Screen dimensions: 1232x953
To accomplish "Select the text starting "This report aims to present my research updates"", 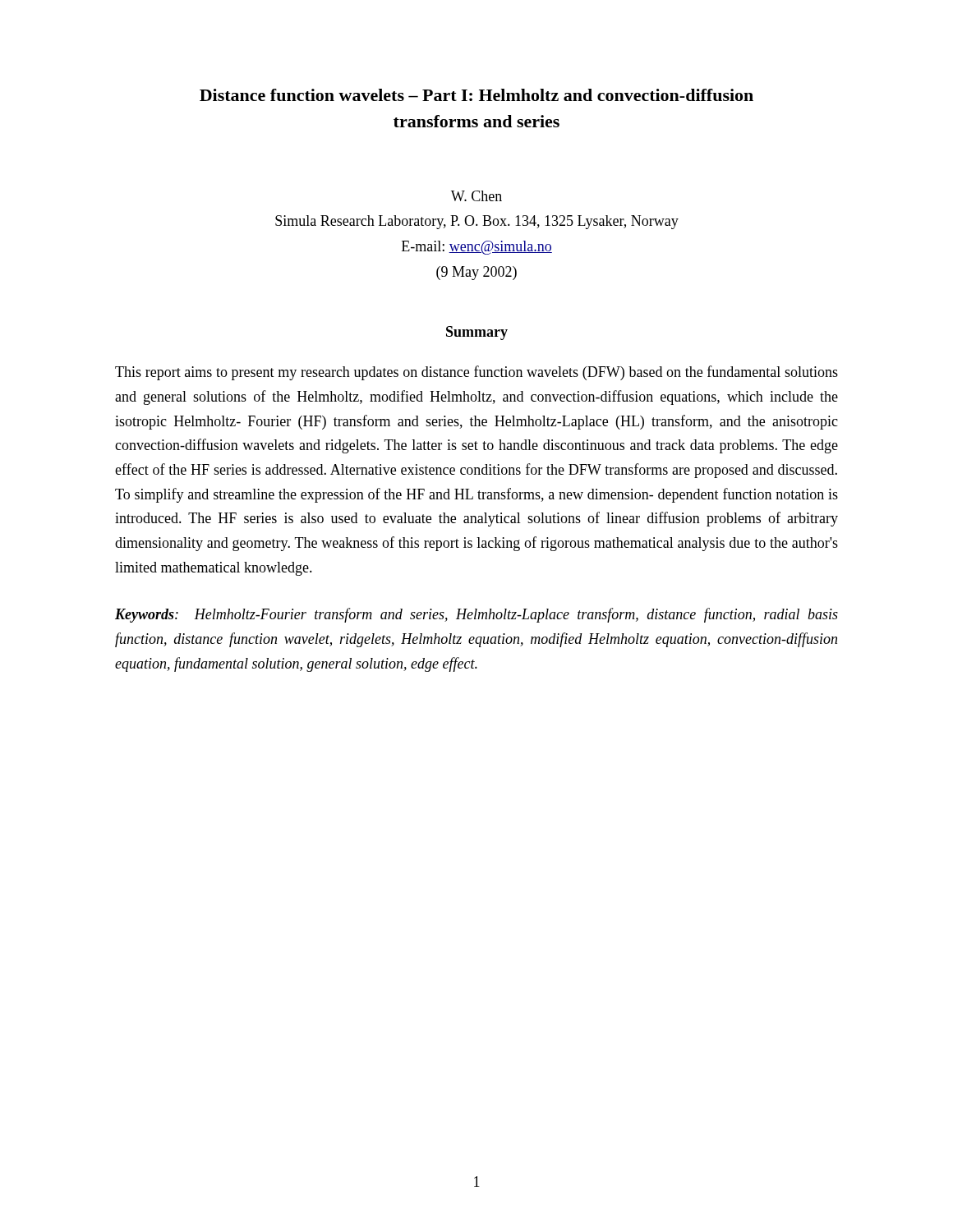I will 476,470.
